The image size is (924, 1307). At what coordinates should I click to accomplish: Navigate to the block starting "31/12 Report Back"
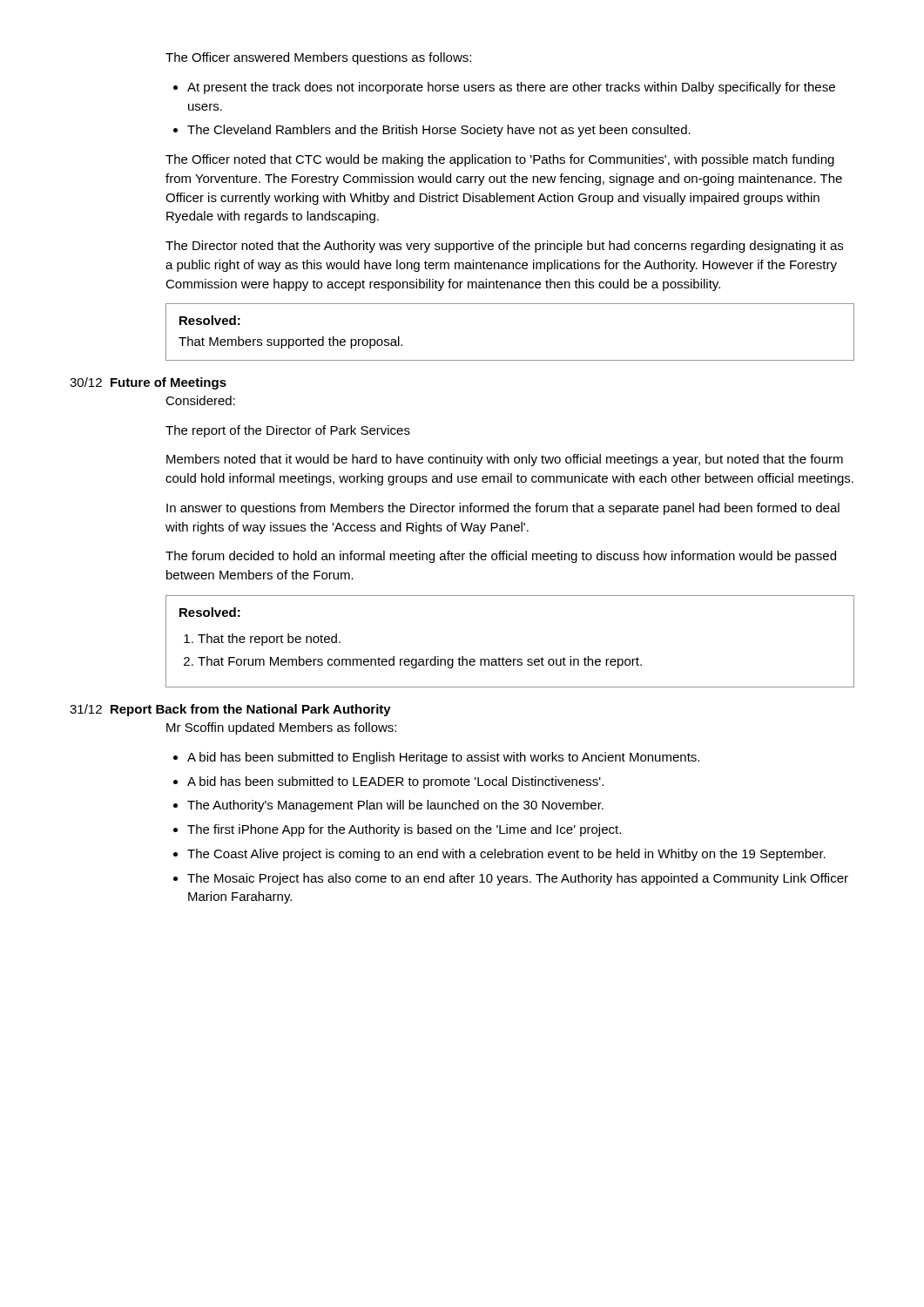230,709
